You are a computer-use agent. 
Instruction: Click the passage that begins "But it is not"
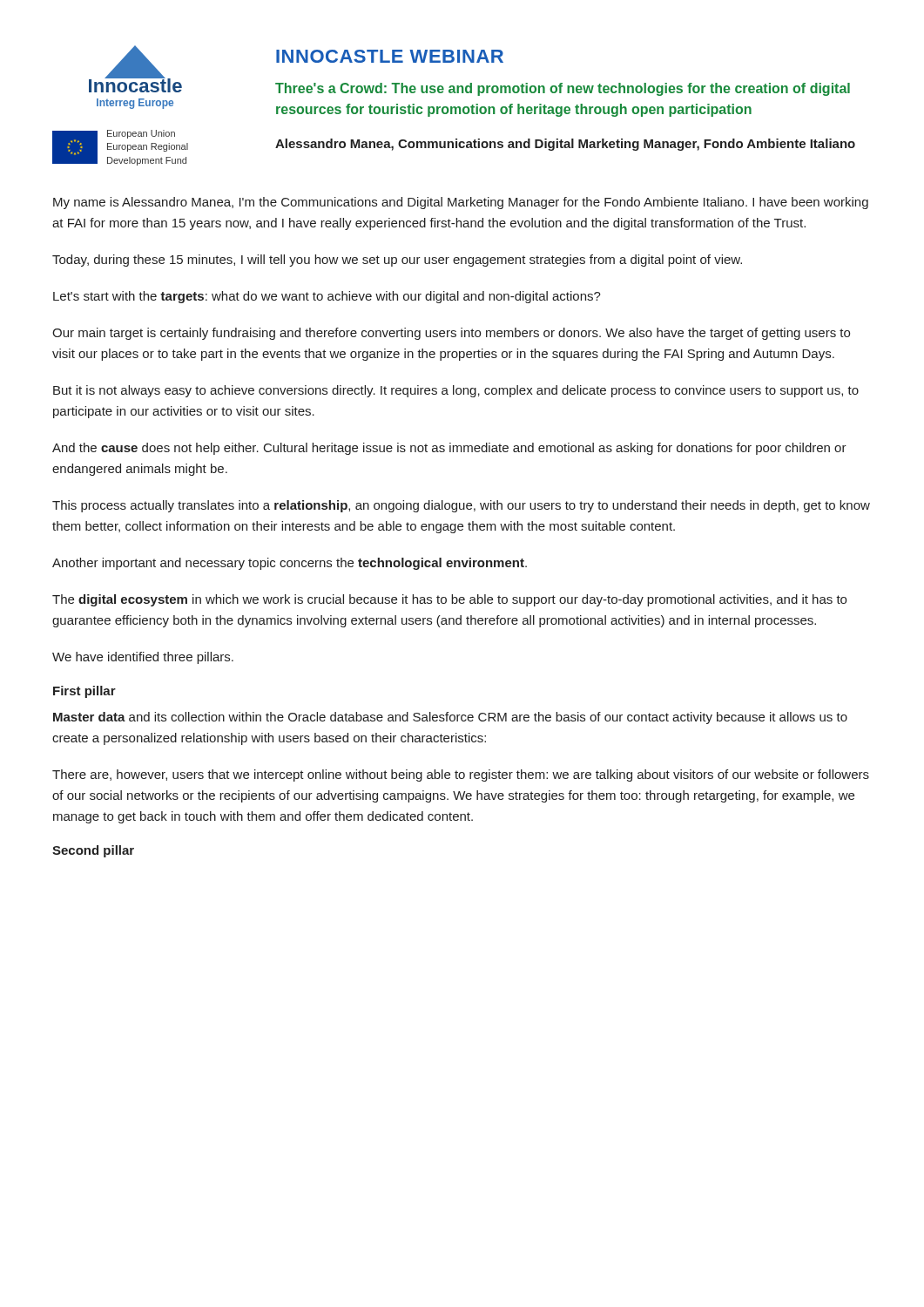pyautogui.click(x=462, y=401)
